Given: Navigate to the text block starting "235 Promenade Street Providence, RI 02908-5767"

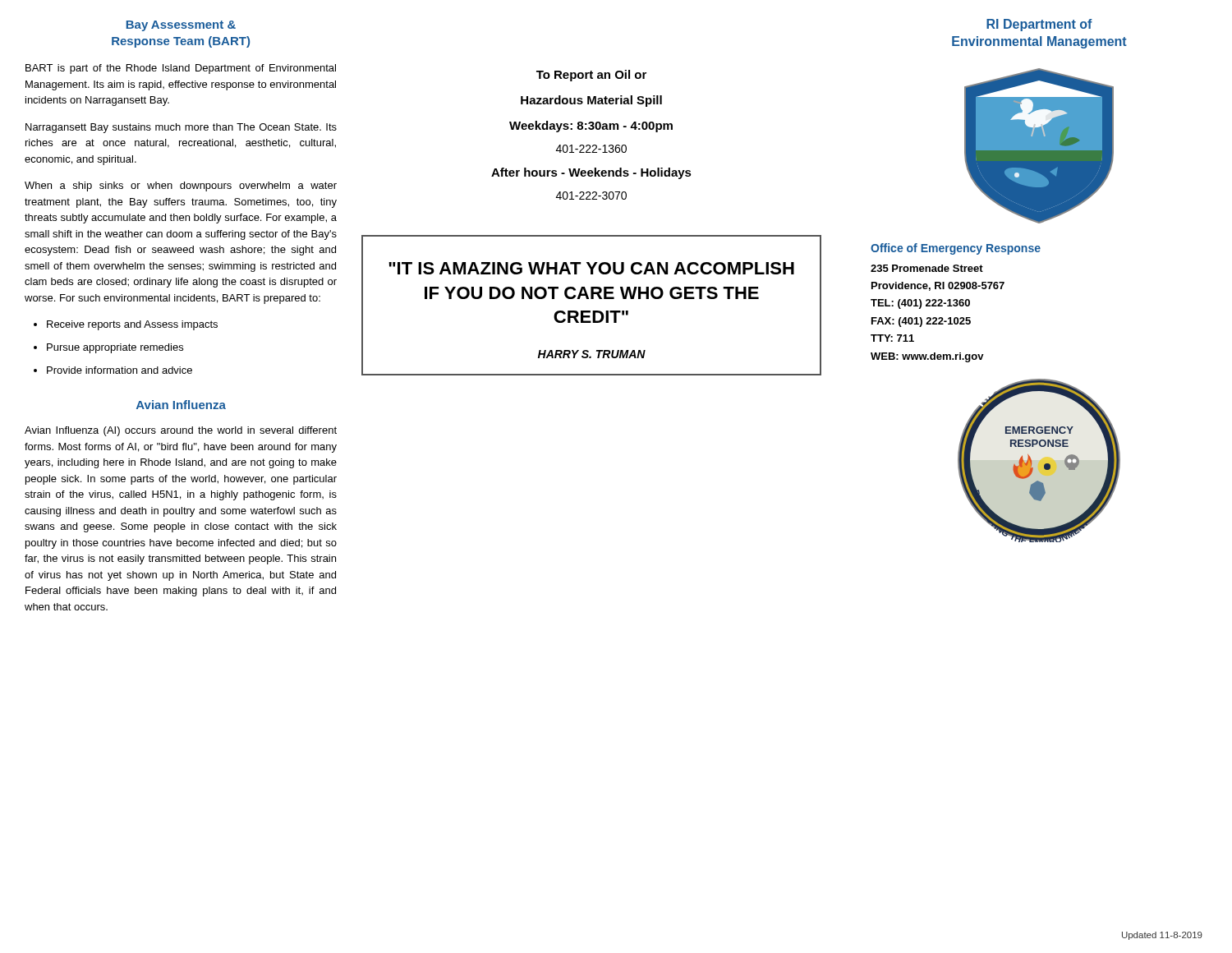Looking at the screenshot, I should click(927, 268).
